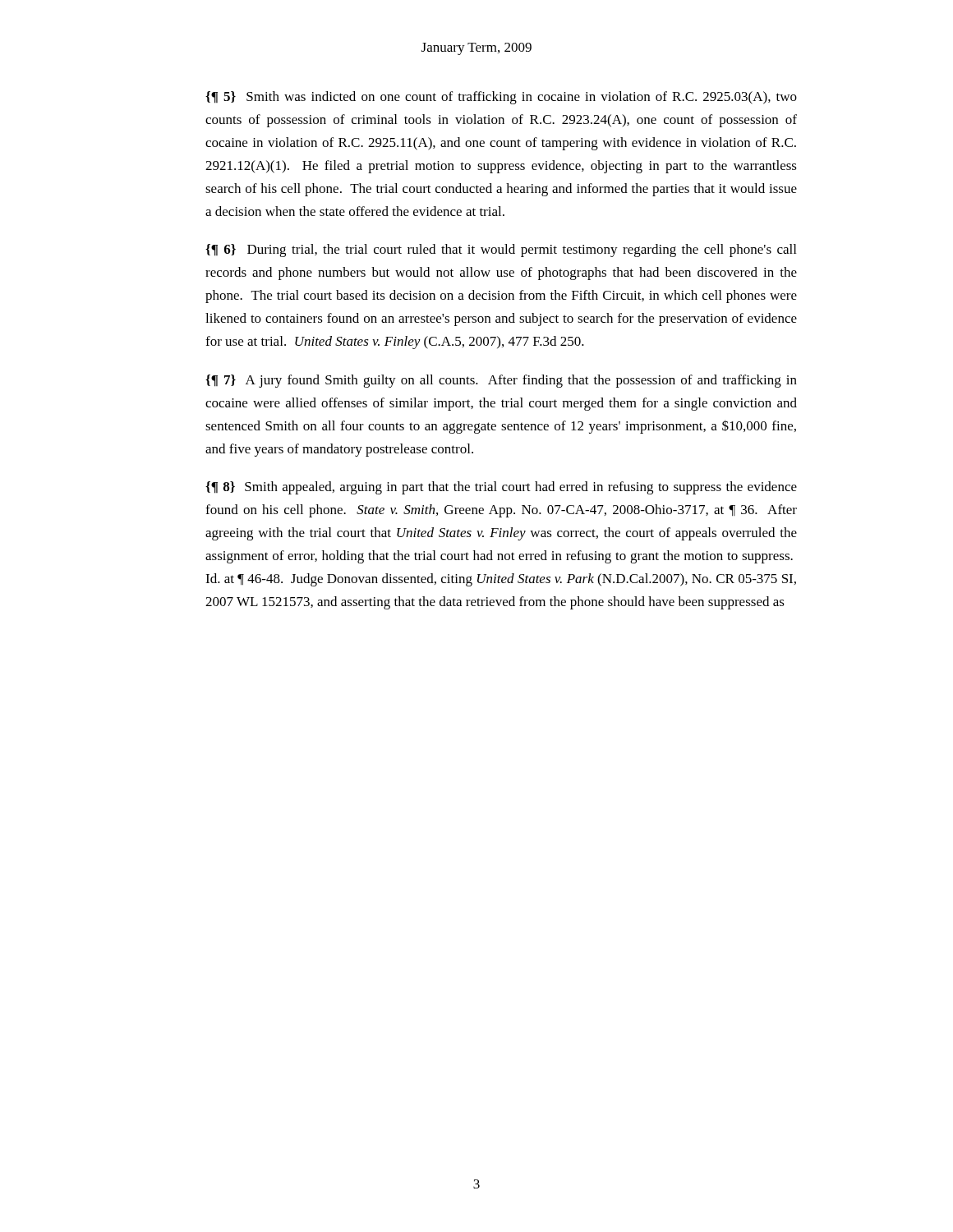
Task: Find the text block containing "{¶ 5} Smith was"
Action: click(501, 154)
